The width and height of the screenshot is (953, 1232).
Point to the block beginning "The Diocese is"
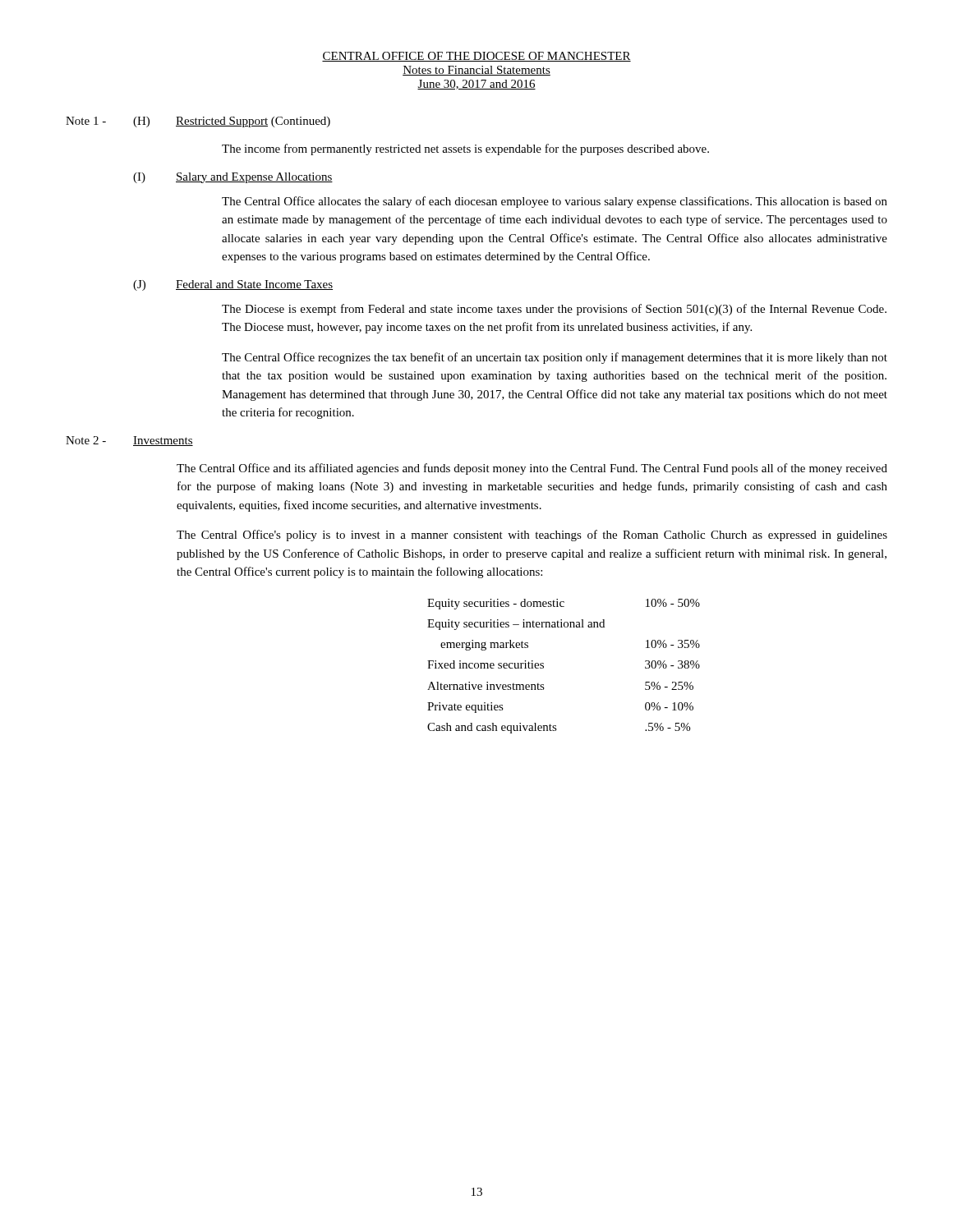coord(555,318)
